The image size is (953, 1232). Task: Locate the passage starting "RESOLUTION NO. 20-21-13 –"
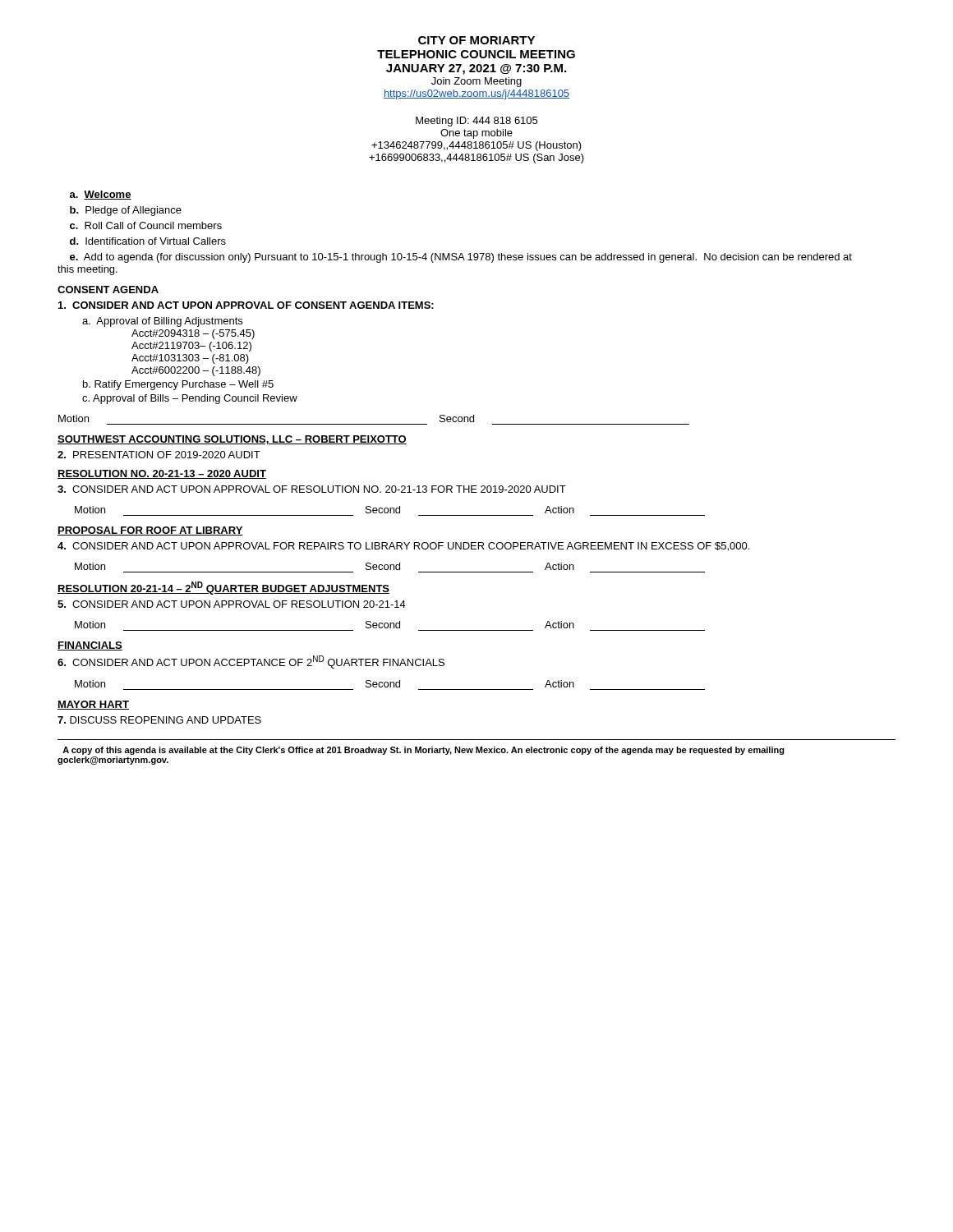(162, 473)
